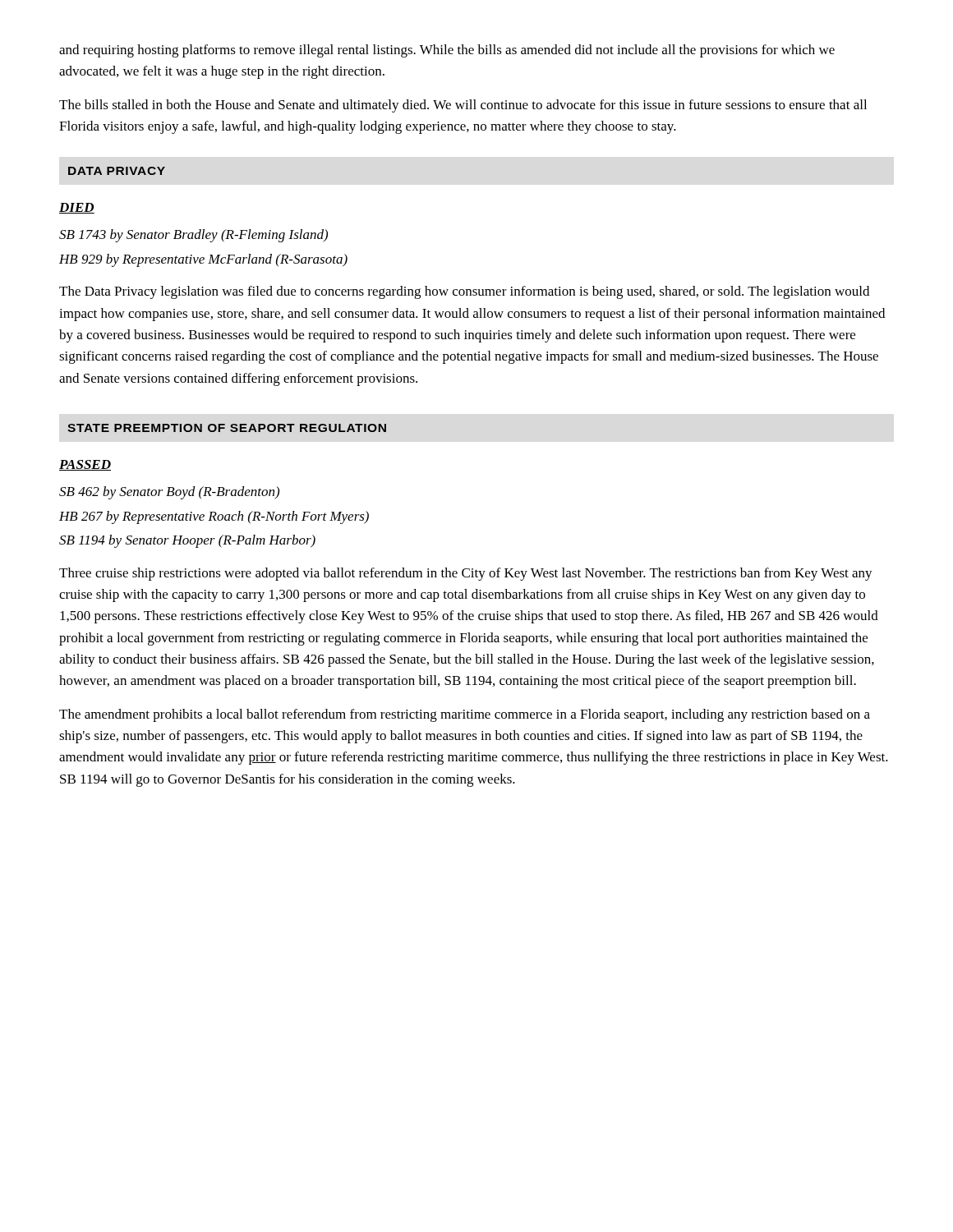Select the block starting "SB 1194 by Senator"

(x=187, y=540)
